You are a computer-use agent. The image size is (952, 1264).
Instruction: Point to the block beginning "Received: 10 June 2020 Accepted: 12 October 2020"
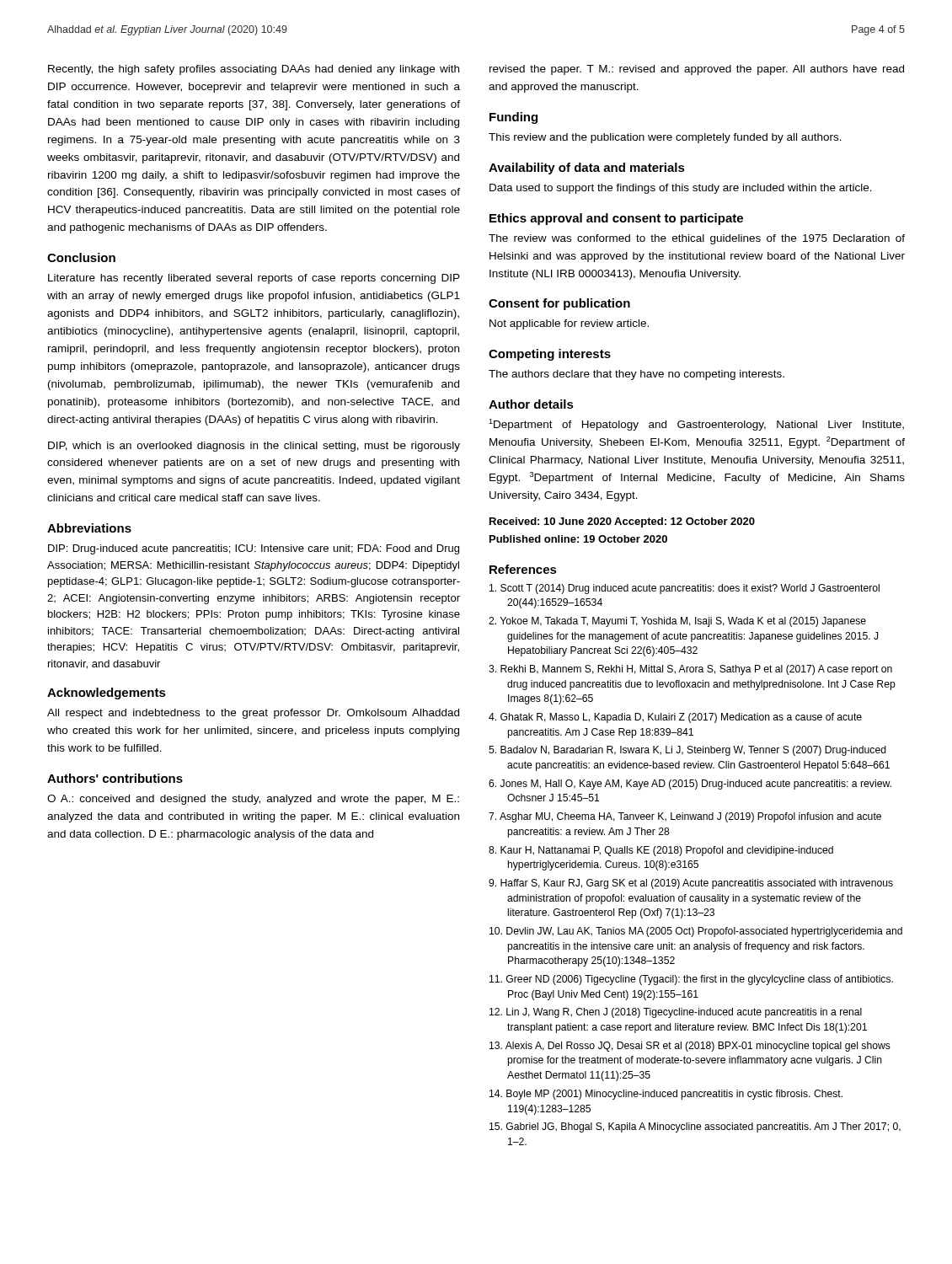click(x=622, y=530)
